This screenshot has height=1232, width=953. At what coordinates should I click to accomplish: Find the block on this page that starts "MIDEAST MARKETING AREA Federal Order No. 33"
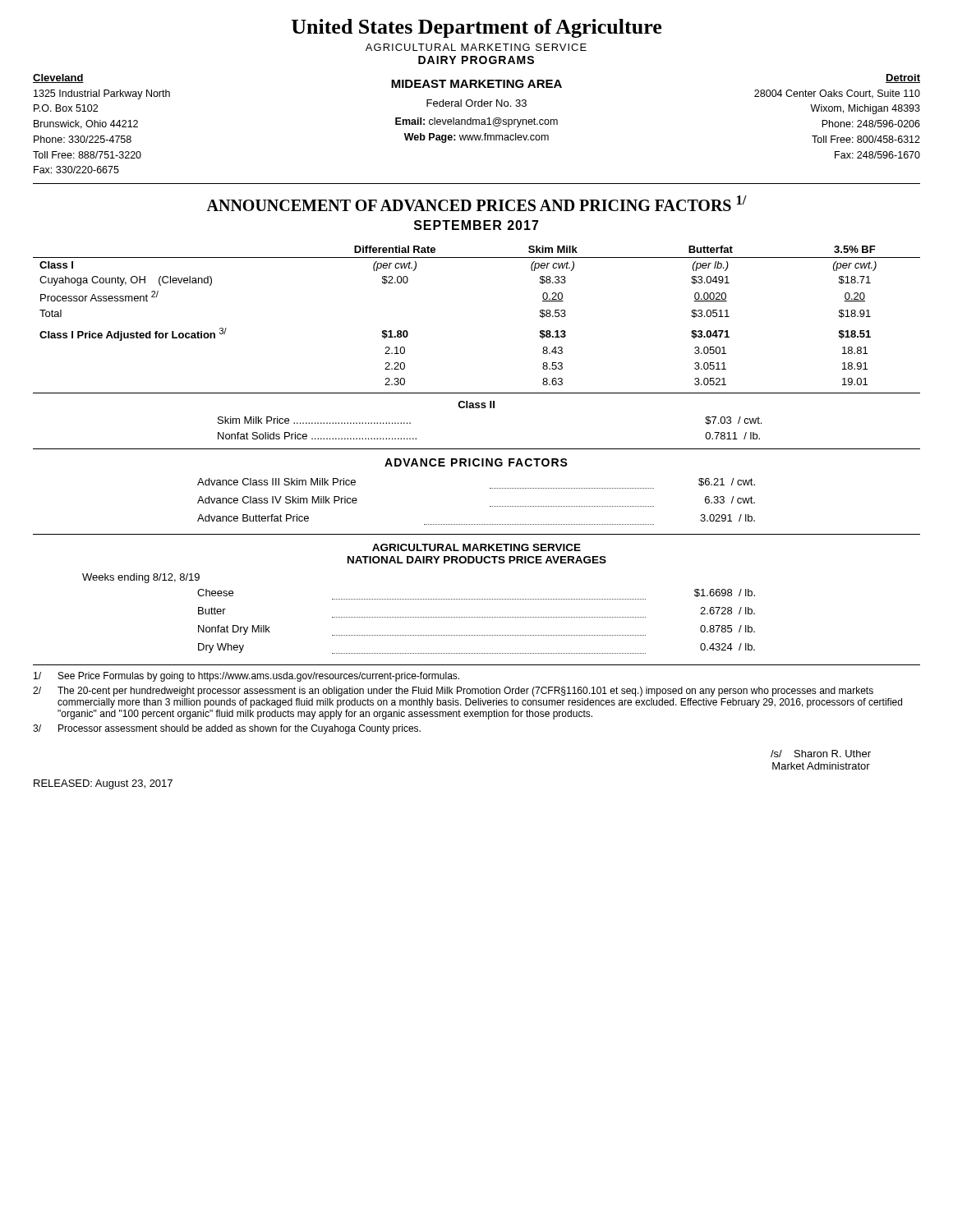[476, 110]
